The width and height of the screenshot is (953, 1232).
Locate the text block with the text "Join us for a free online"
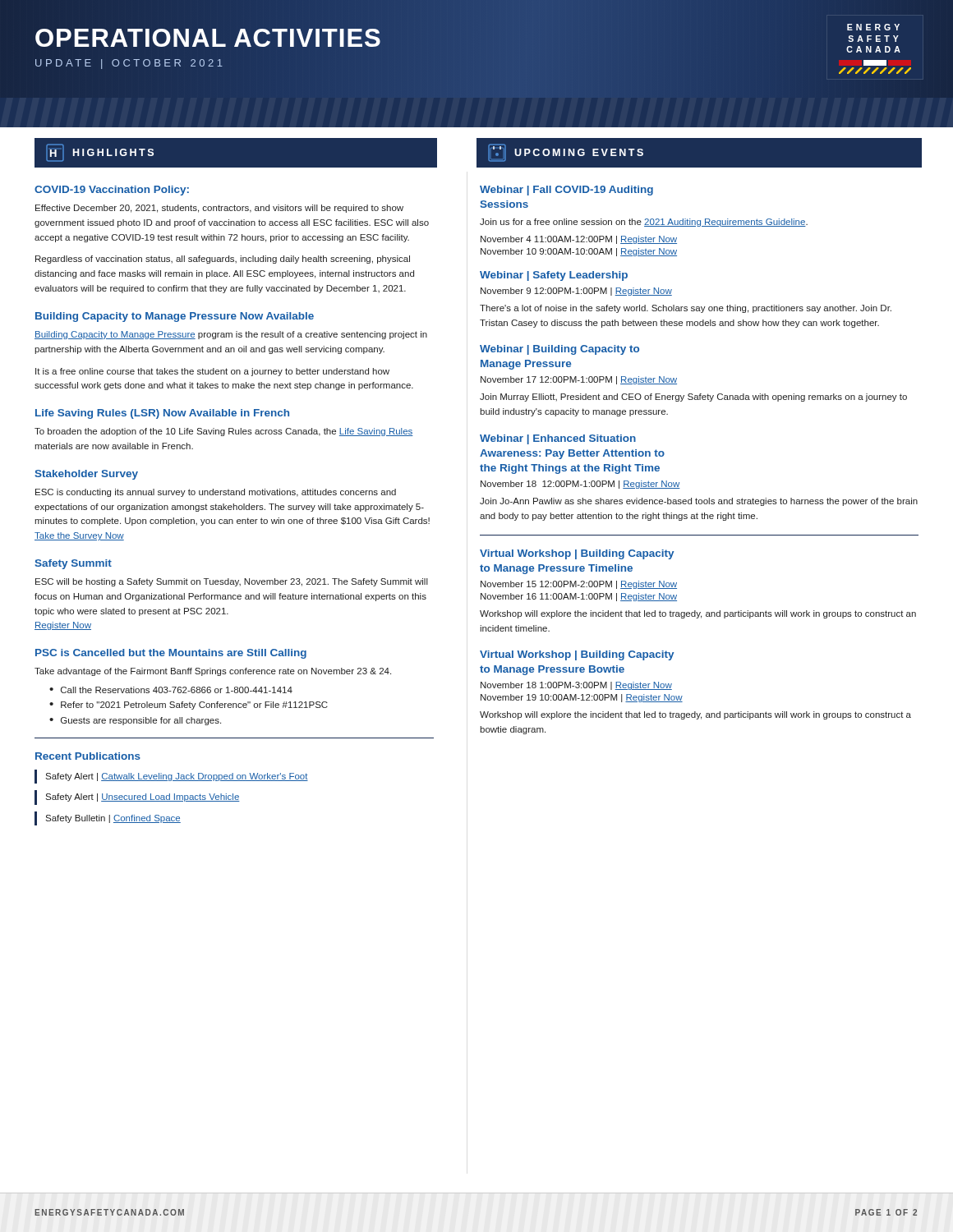click(644, 222)
